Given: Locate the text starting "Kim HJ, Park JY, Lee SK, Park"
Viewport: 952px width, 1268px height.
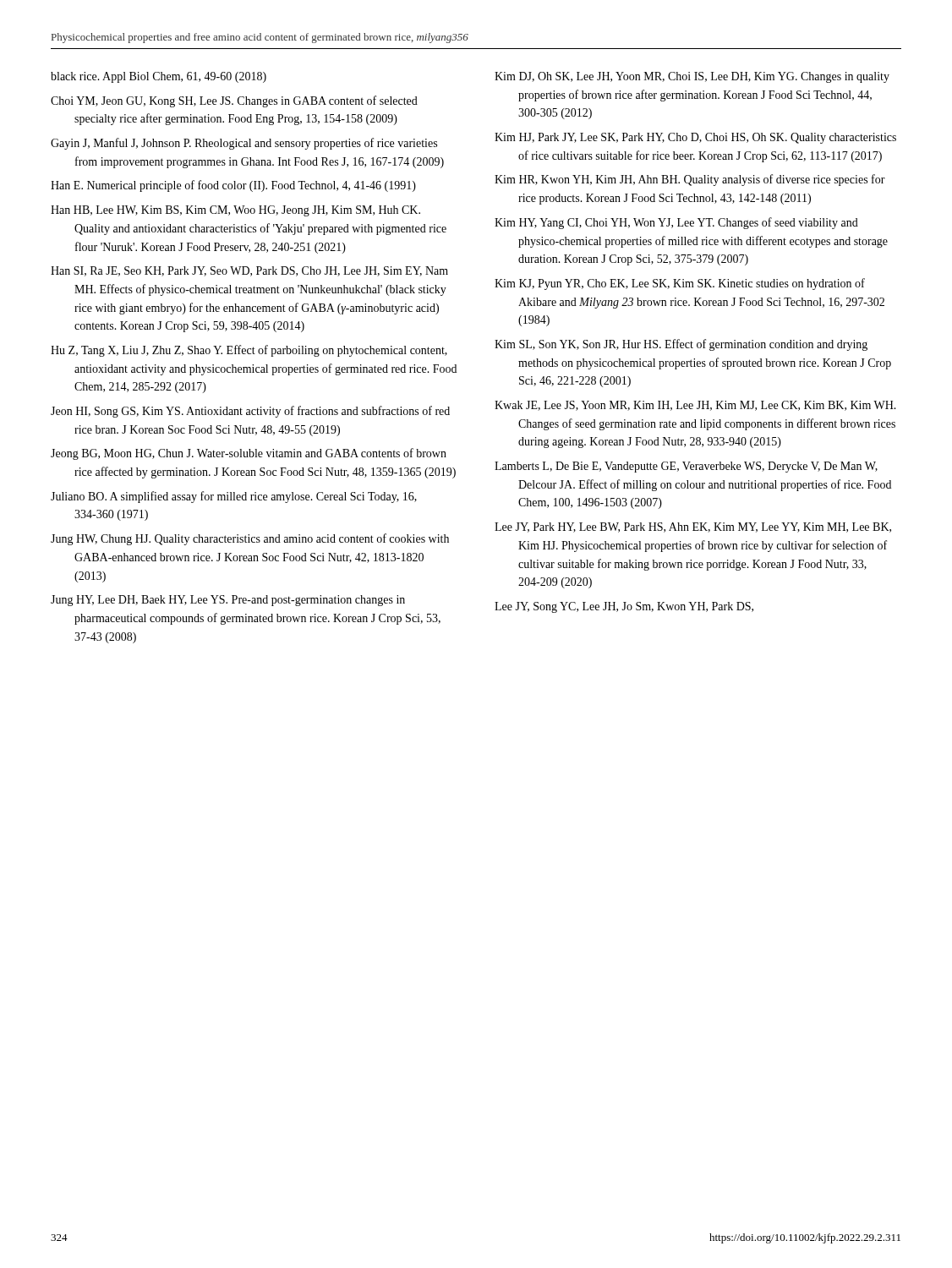Looking at the screenshot, I should click(x=696, y=147).
